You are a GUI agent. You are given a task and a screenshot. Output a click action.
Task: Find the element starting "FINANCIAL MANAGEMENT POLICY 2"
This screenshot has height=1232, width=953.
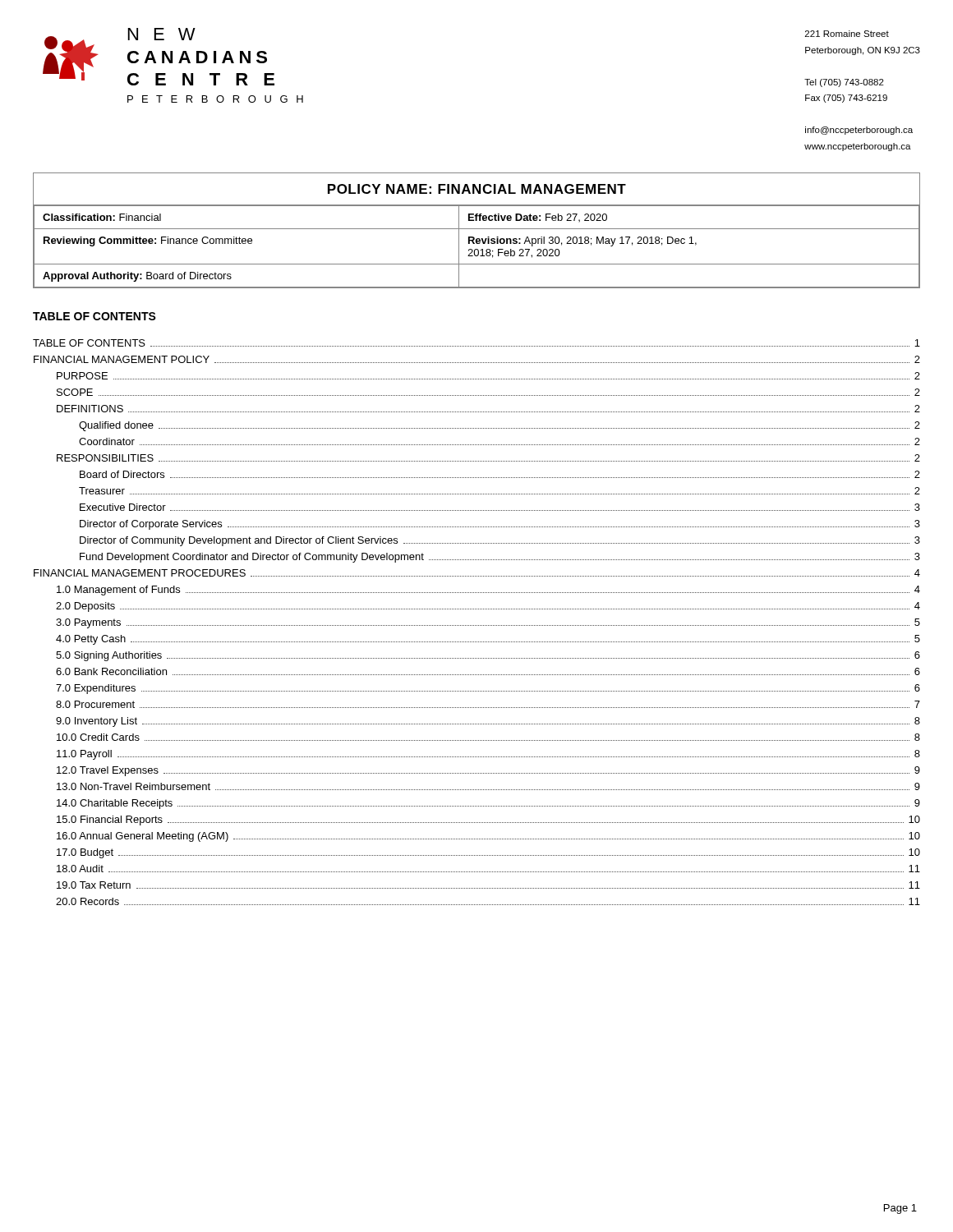(x=476, y=360)
